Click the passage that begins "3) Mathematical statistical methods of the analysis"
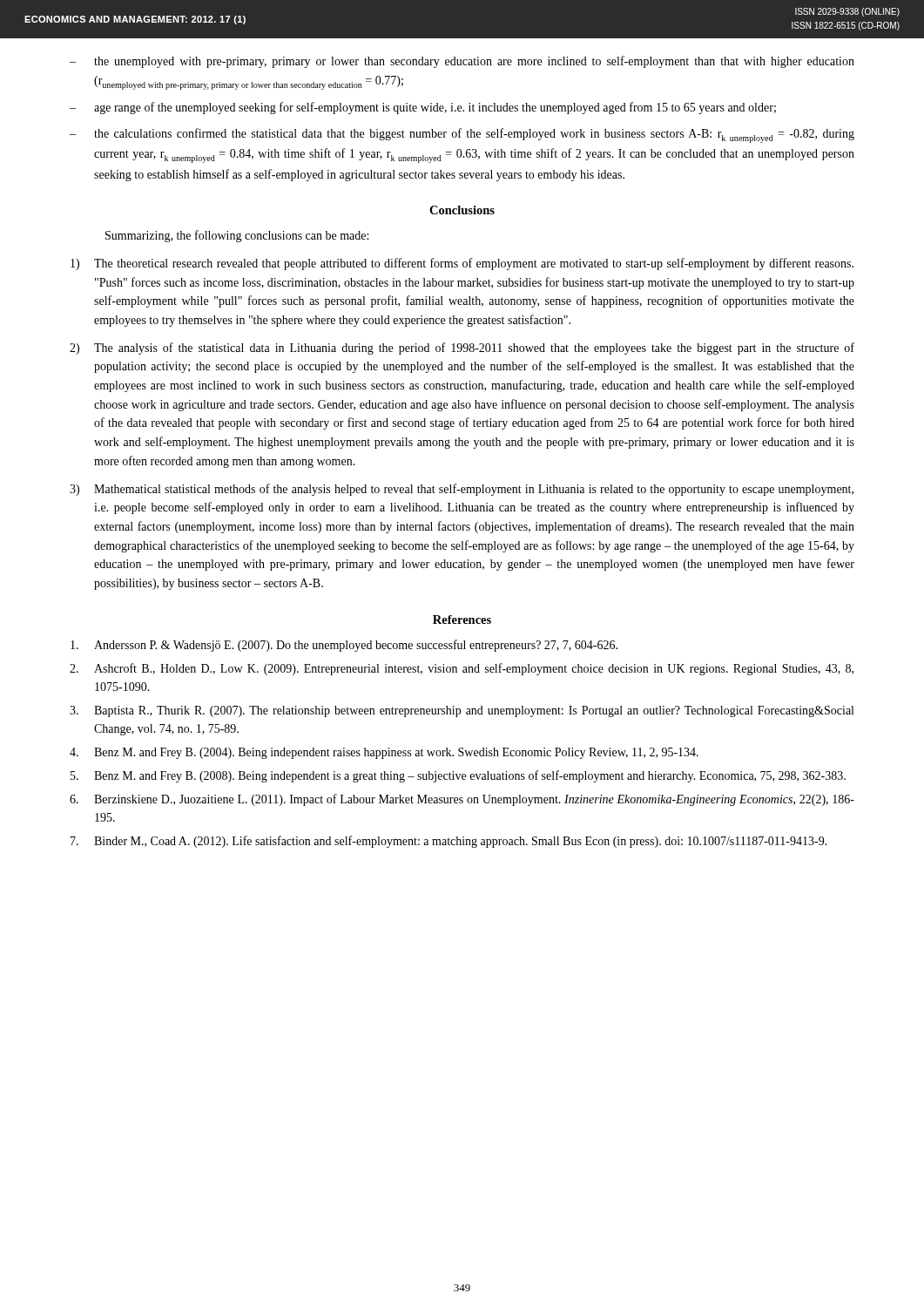 [x=462, y=536]
